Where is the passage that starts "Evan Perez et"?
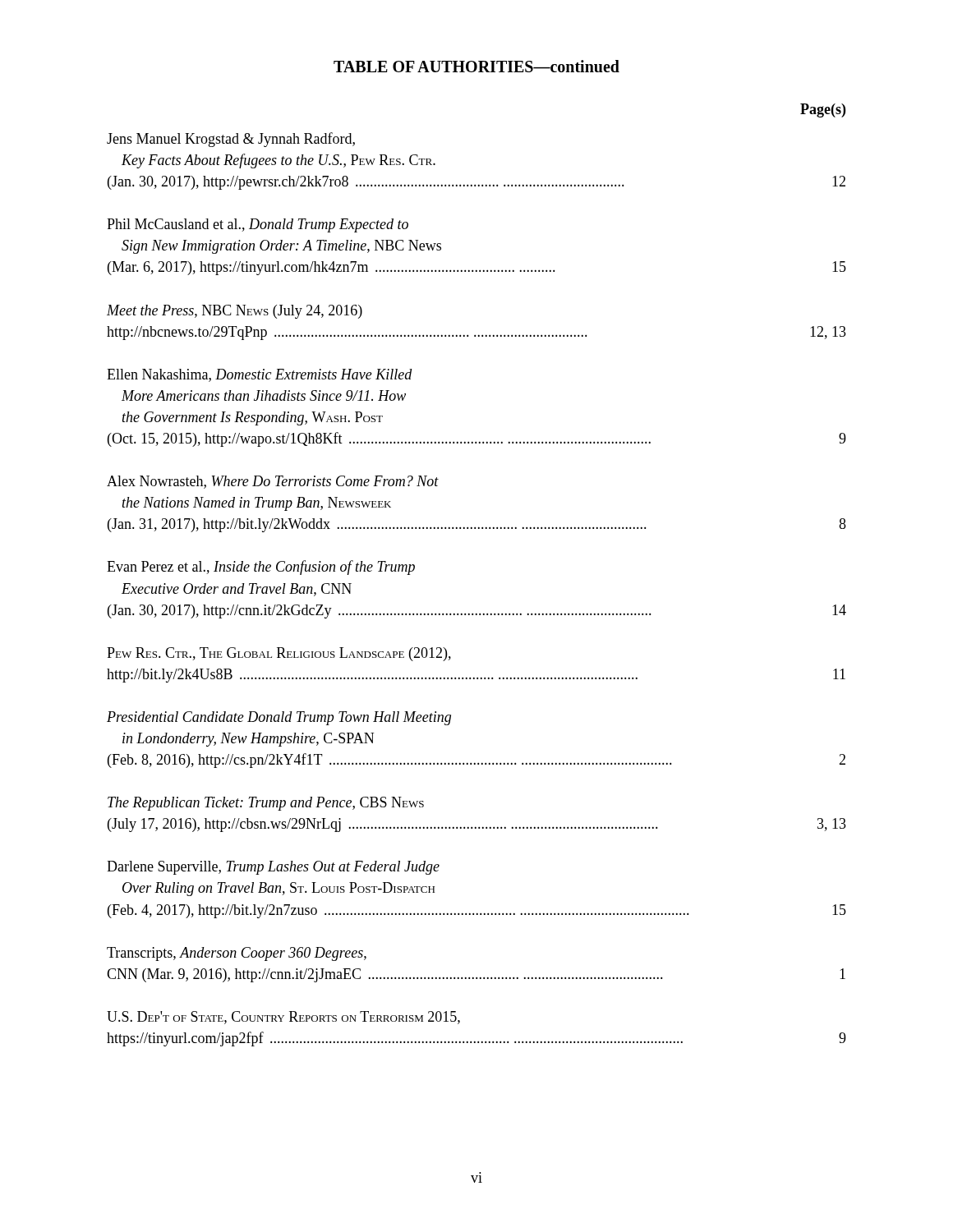953x1232 pixels. (261, 568)
